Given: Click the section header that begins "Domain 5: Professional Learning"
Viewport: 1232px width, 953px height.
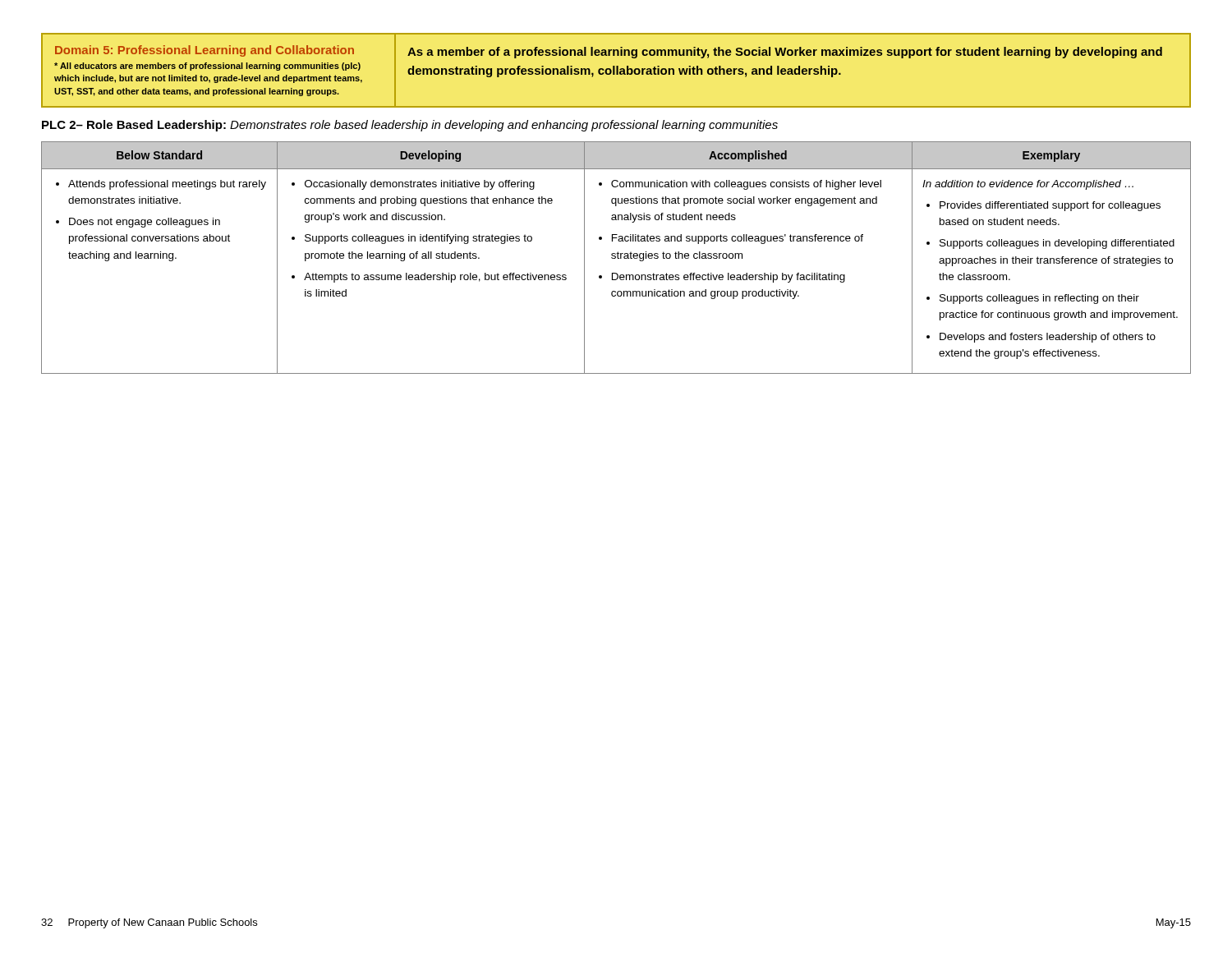Looking at the screenshot, I should (218, 70).
